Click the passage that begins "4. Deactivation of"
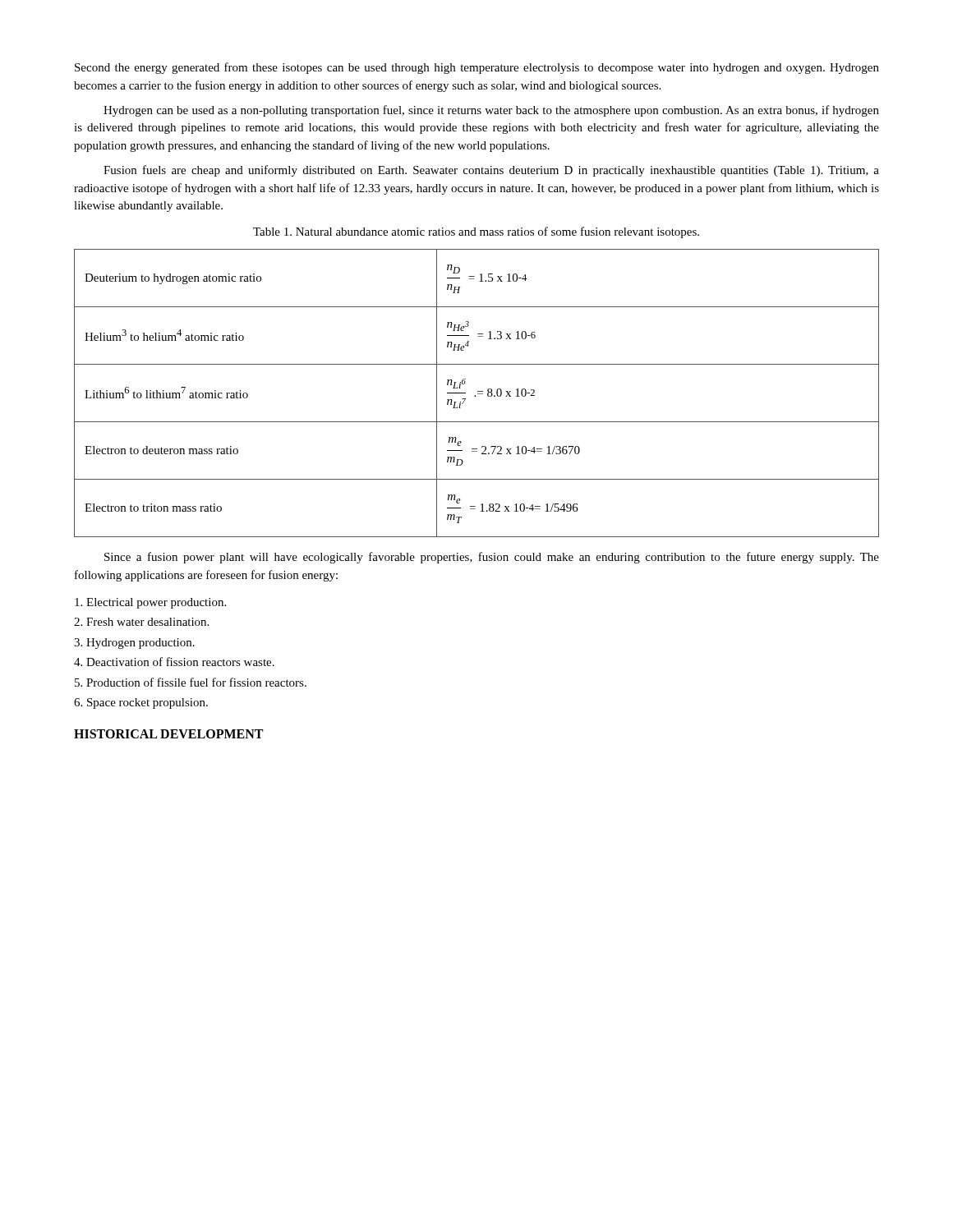 pos(174,662)
